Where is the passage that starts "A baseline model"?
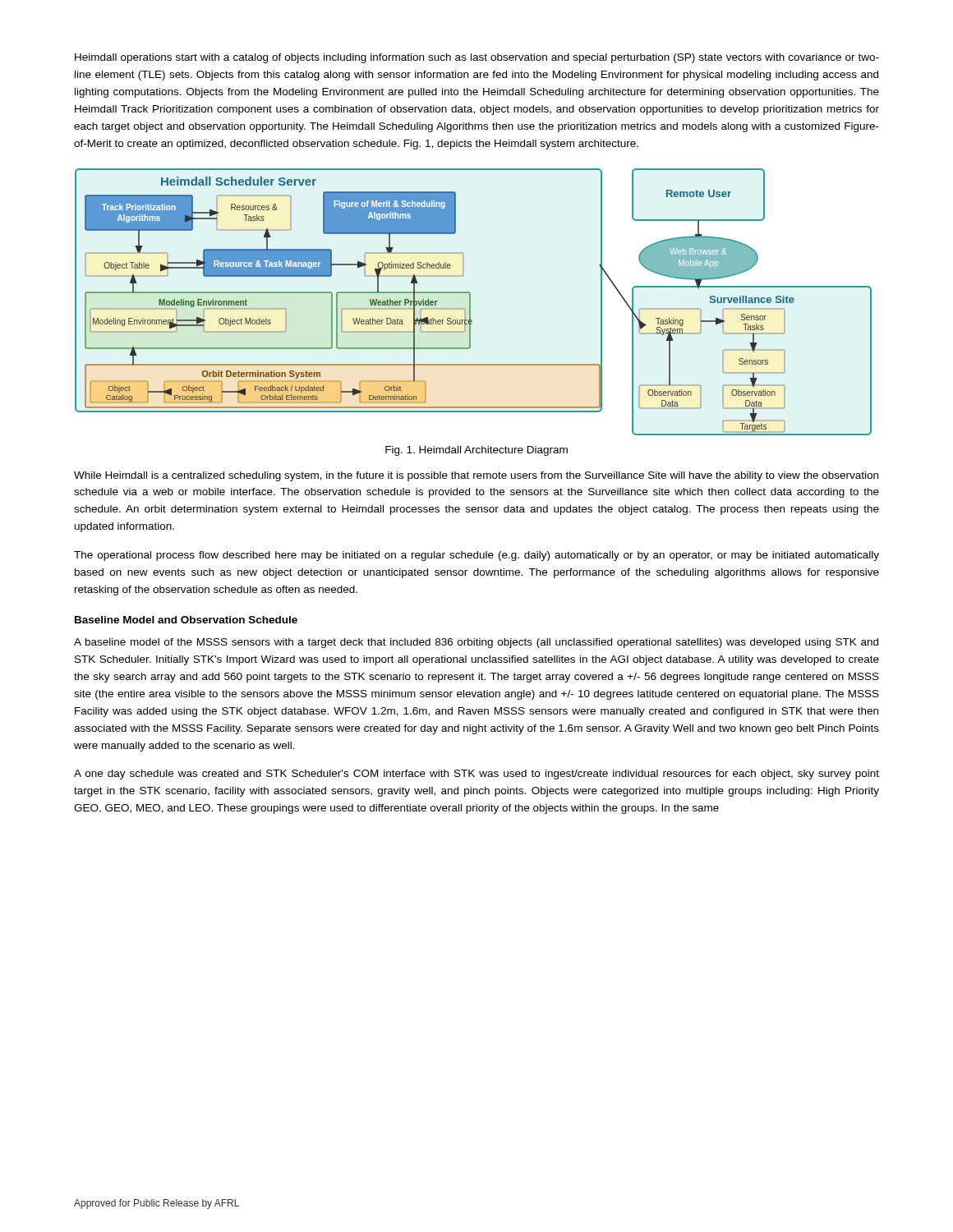This screenshot has height=1232, width=953. click(x=476, y=693)
